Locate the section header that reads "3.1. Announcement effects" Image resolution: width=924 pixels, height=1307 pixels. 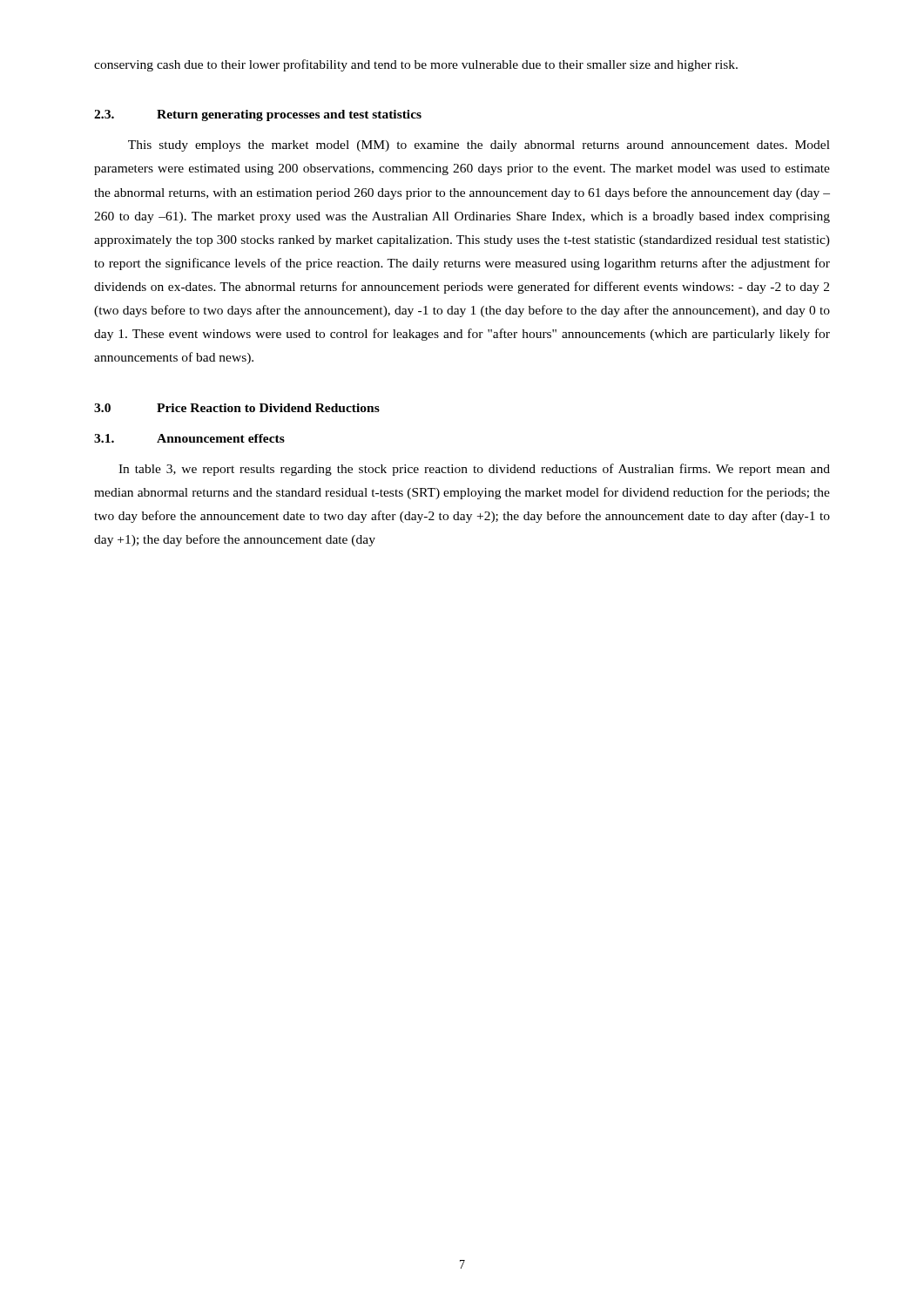click(189, 438)
